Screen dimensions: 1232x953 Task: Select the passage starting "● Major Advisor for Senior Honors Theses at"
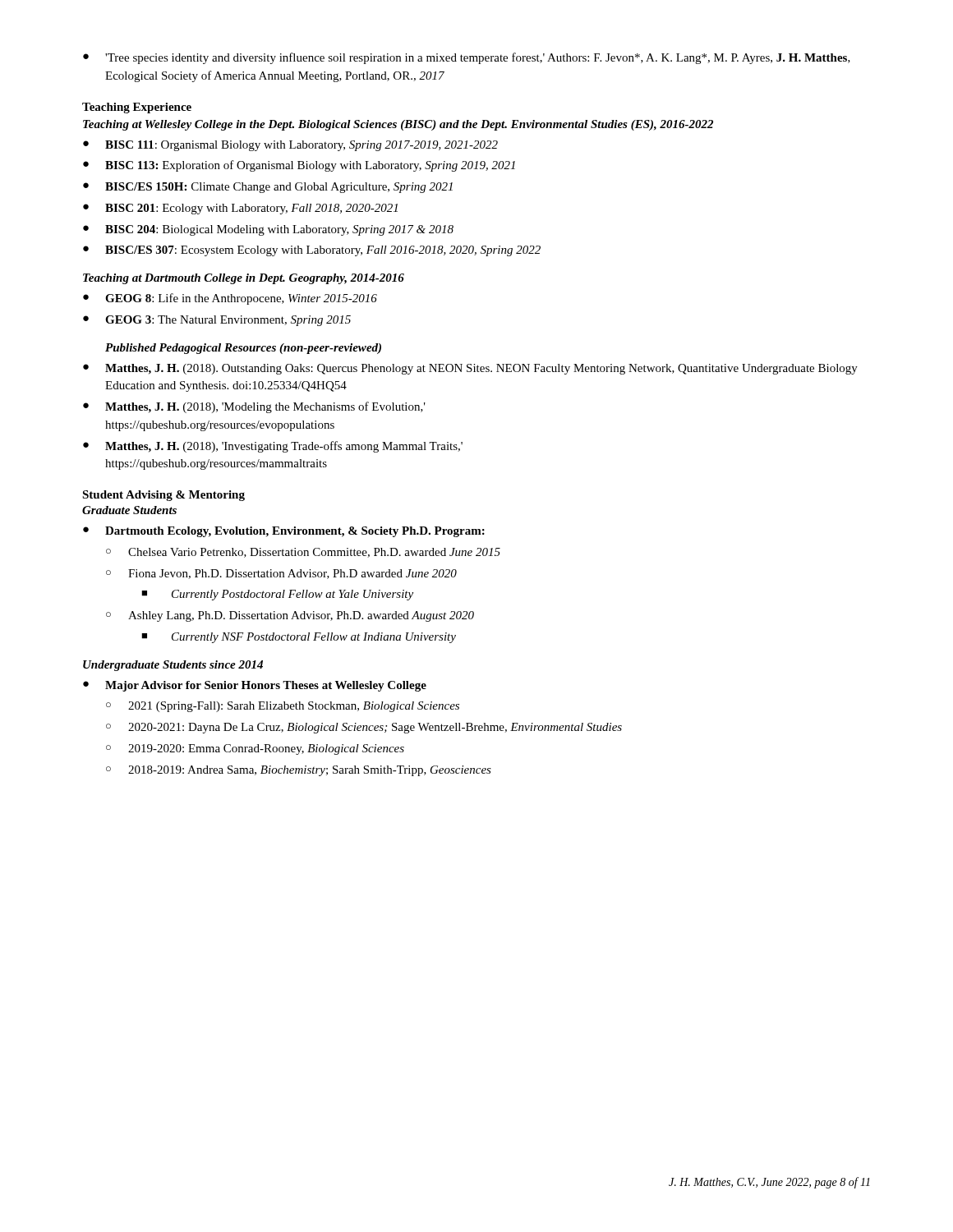[x=255, y=686]
